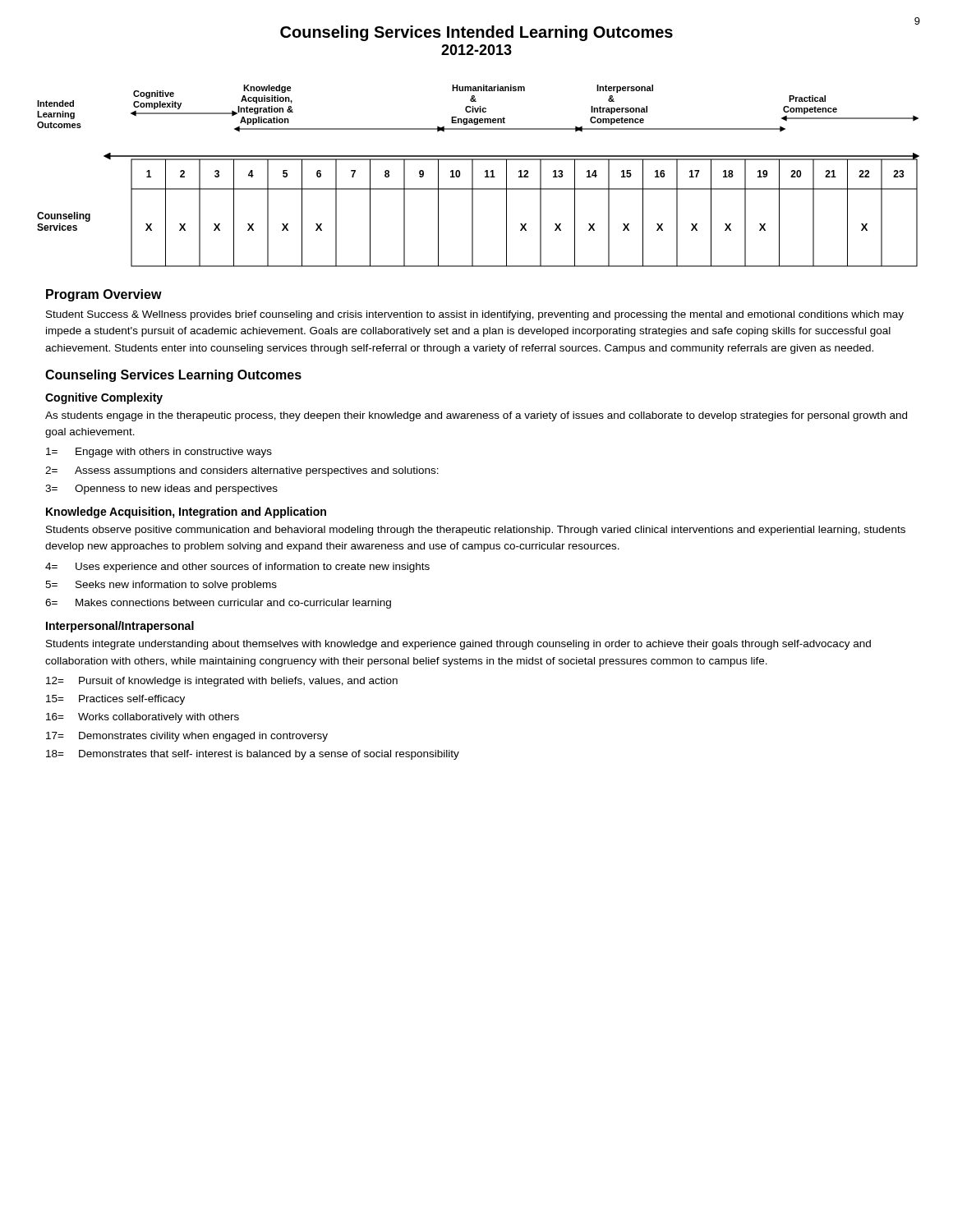This screenshot has width=953, height=1232.
Task: Click on the region starting "Student Success & Wellness provides brief"
Action: [474, 331]
